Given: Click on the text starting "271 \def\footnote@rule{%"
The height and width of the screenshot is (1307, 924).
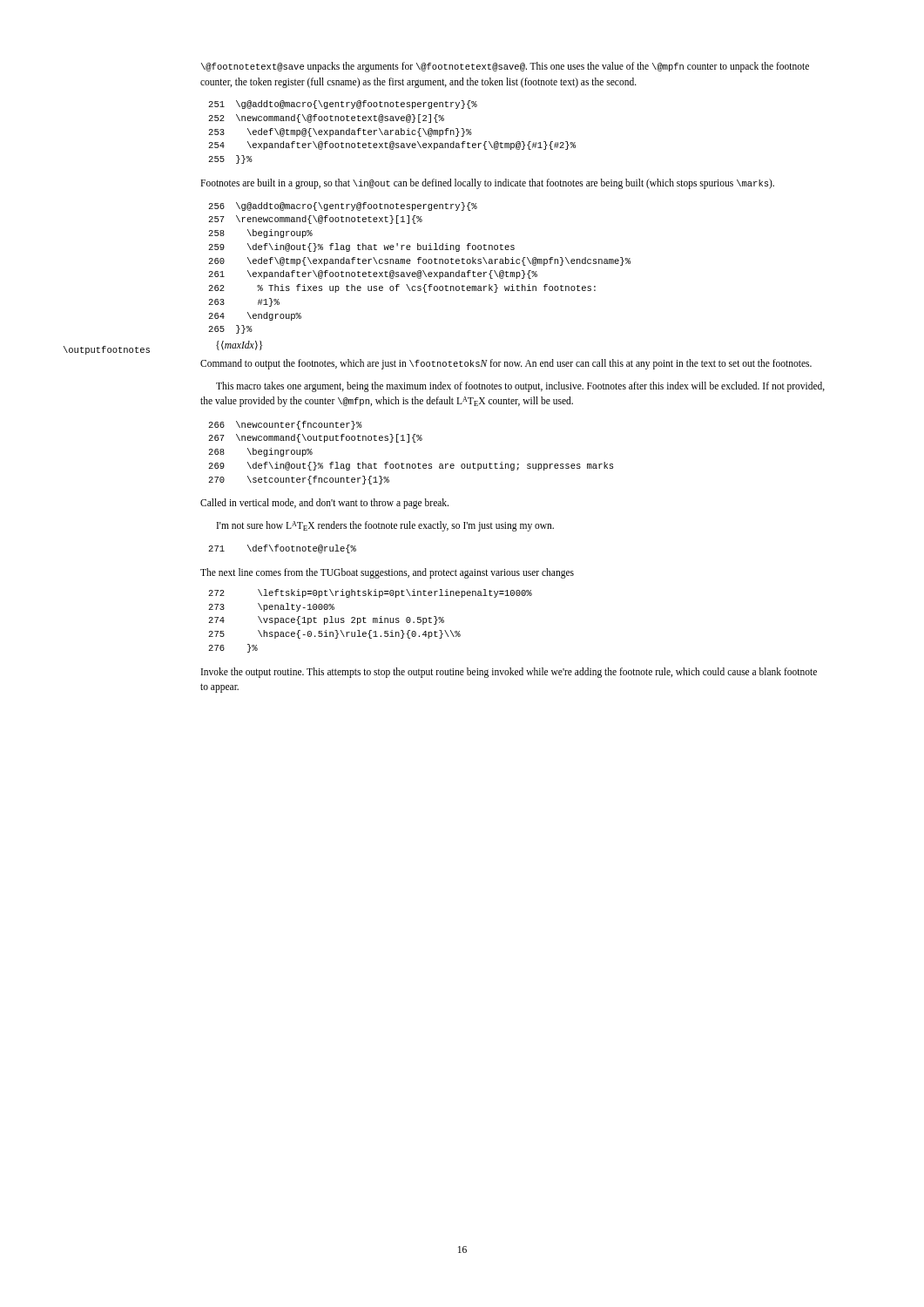Looking at the screenshot, I should click(x=282, y=549).
